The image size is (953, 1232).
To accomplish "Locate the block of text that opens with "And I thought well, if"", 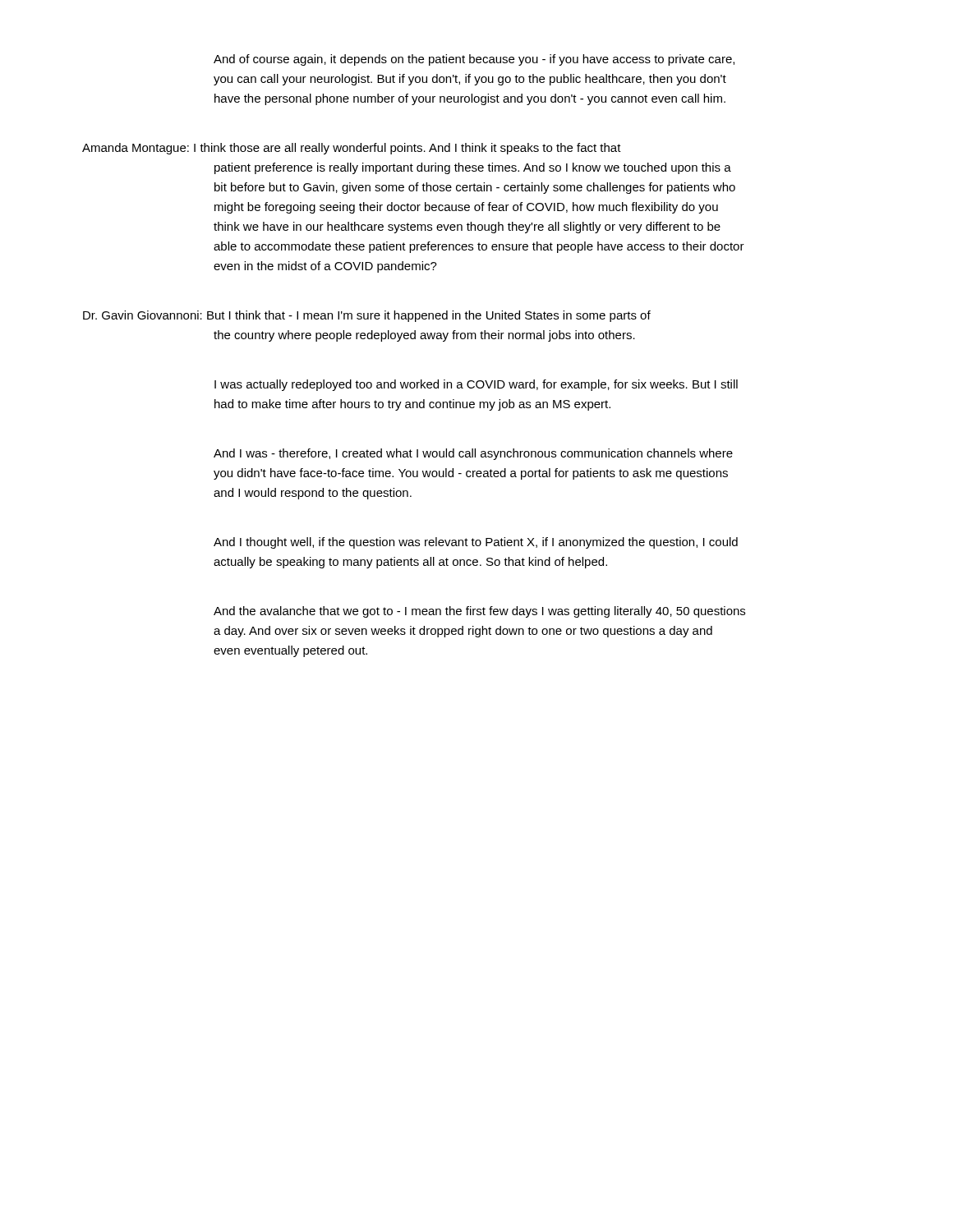I will click(550, 552).
